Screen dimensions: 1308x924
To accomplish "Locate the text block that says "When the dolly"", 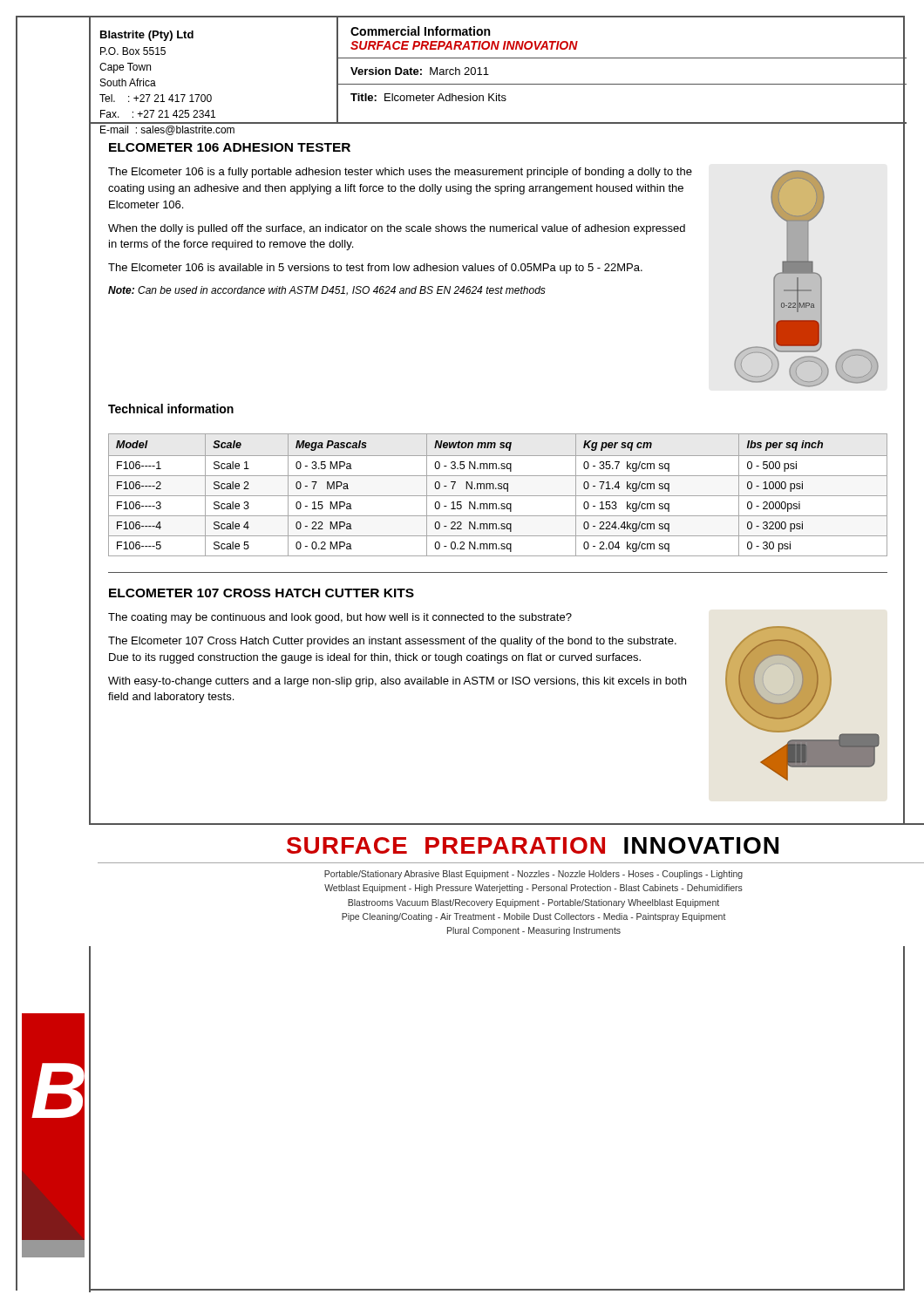I will pyautogui.click(x=402, y=237).
